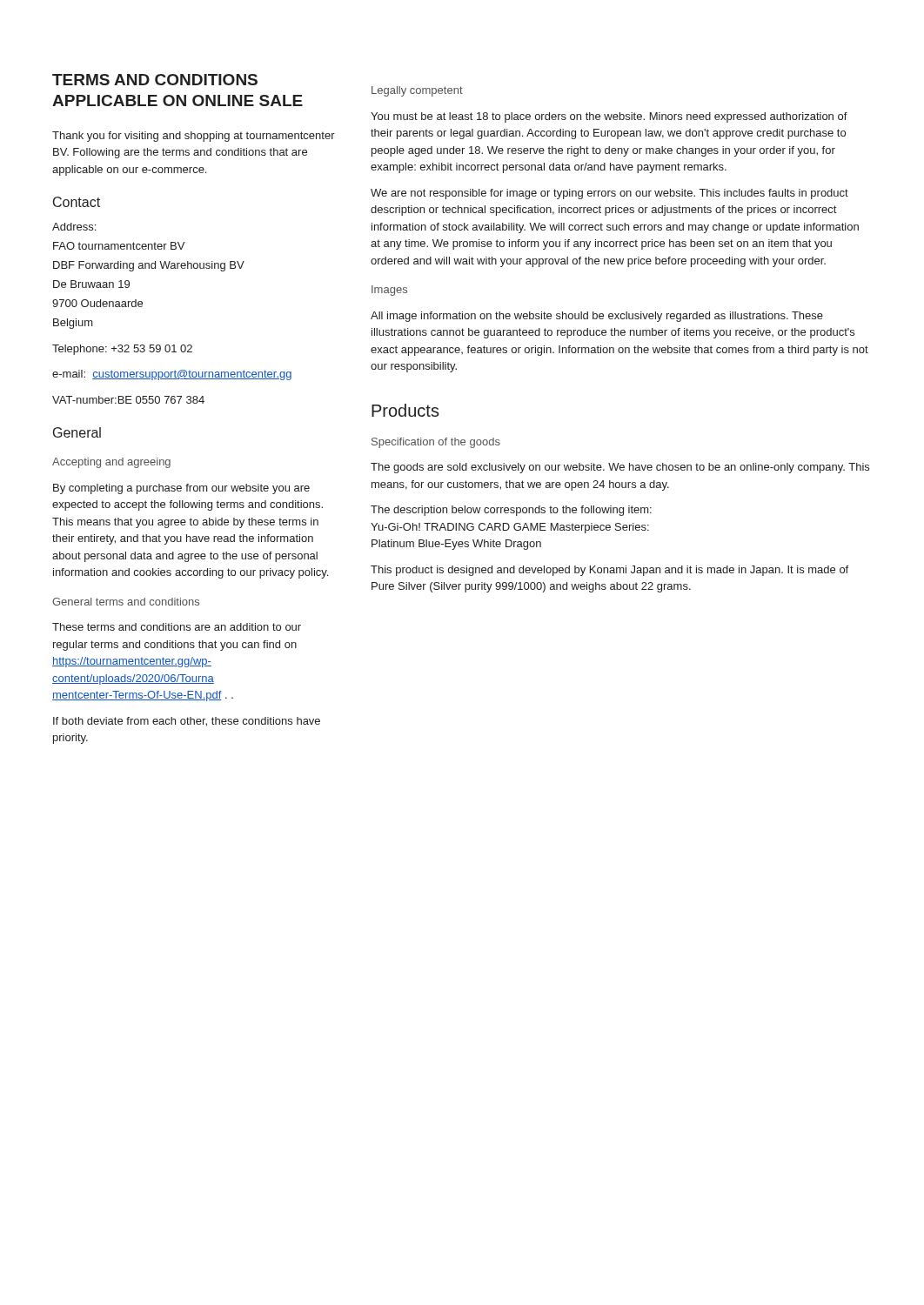Image resolution: width=924 pixels, height=1305 pixels.
Task: Point to the element starting "Legally competent"
Action: click(x=417, y=90)
